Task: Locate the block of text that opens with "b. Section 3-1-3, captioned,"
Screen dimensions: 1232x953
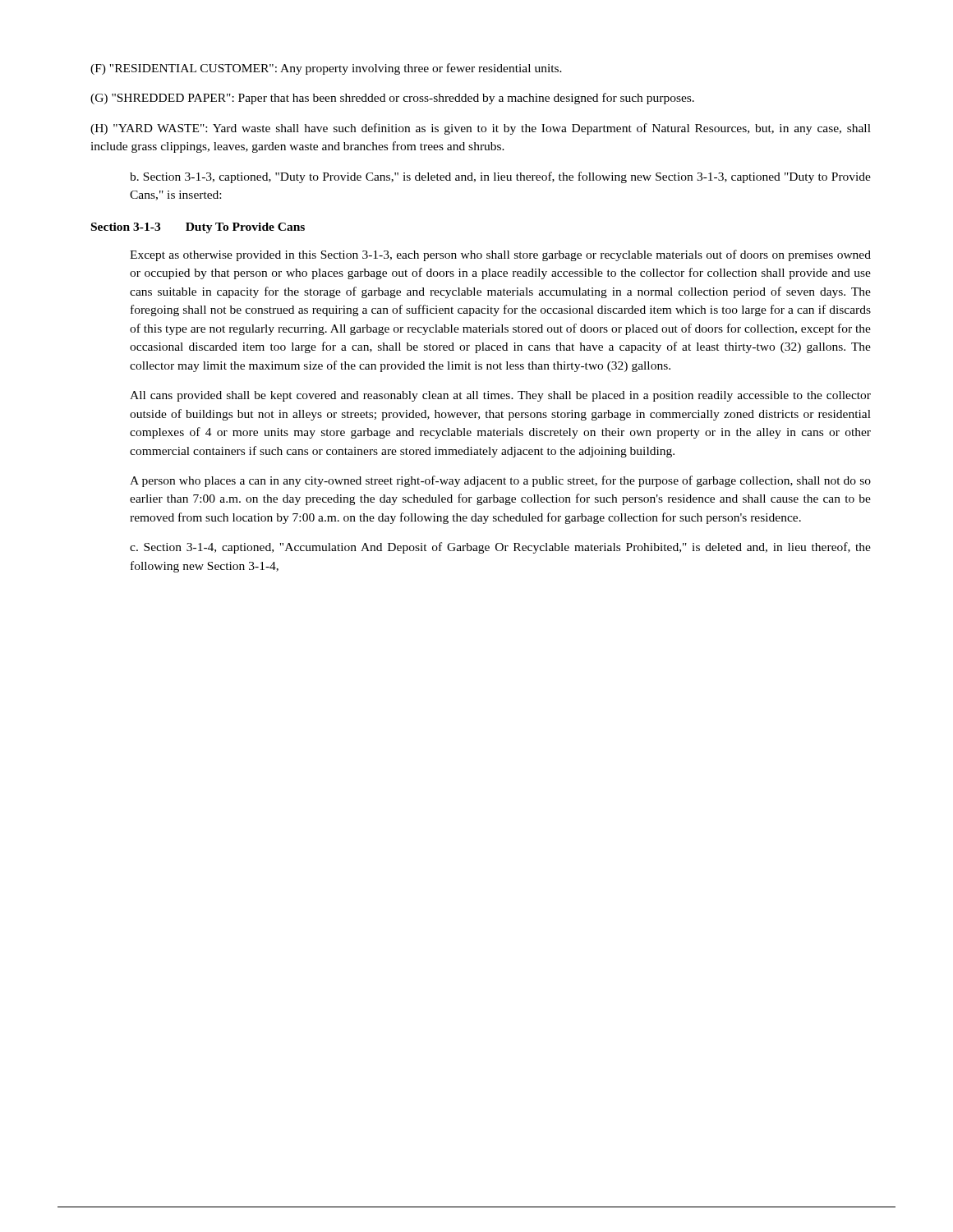Action: pyautogui.click(x=500, y=185)
